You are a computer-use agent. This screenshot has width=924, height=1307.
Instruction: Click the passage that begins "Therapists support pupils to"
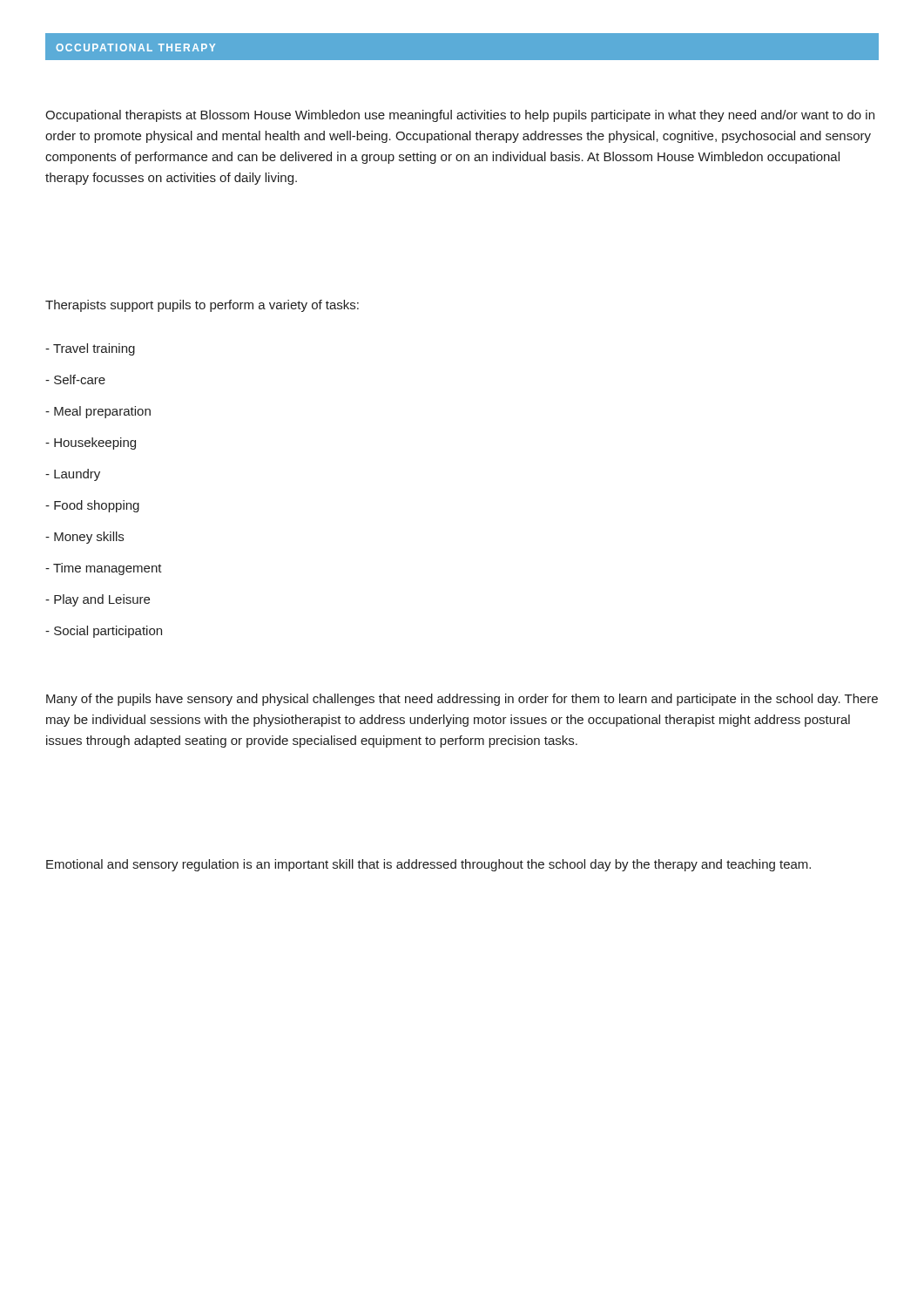[x=202, y=305]
